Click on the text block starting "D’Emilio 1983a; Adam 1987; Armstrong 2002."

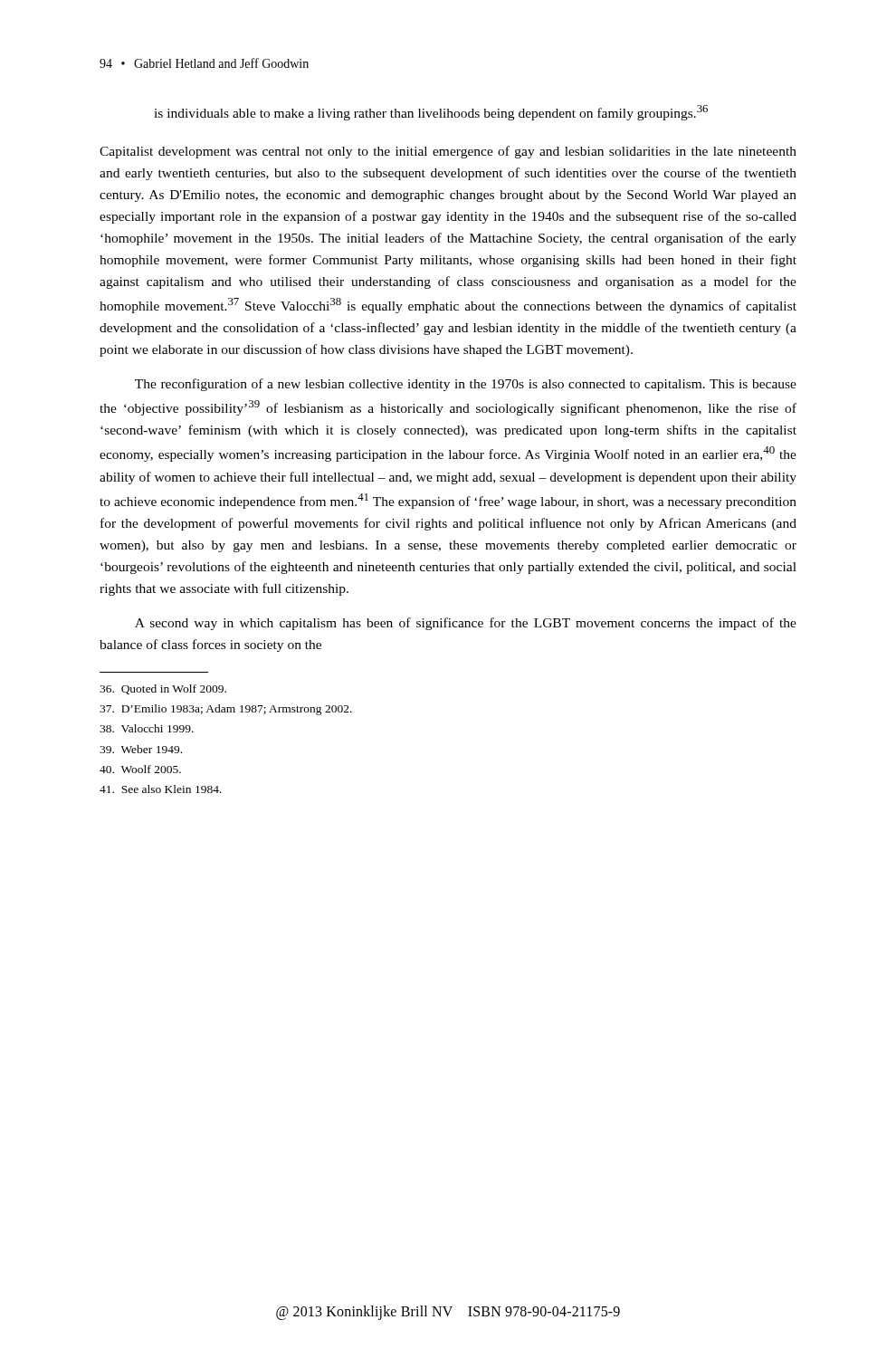[x=226, y=708]
